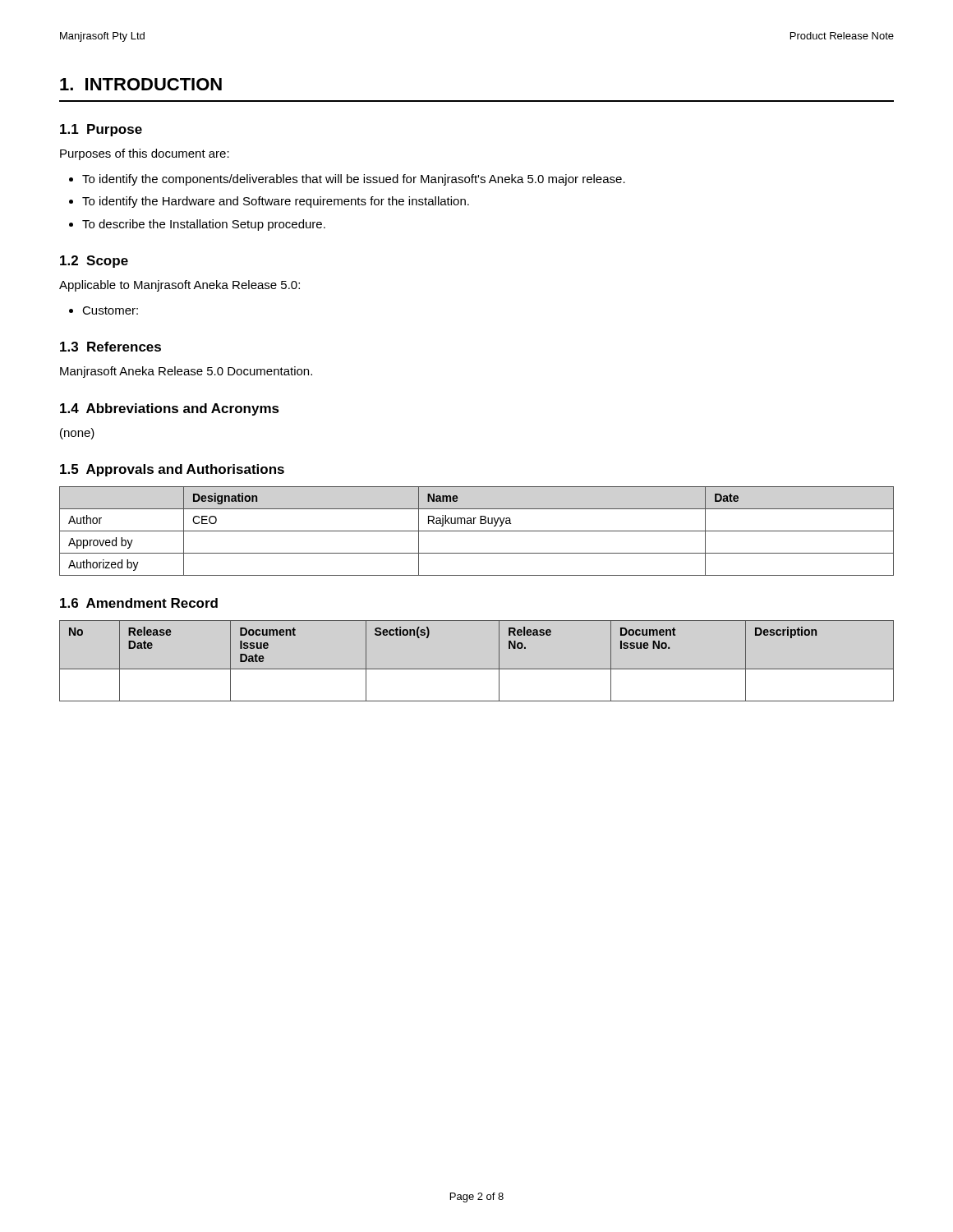
Task: Select the table that reads "Release Date"
Action: [x=476, y=661]
